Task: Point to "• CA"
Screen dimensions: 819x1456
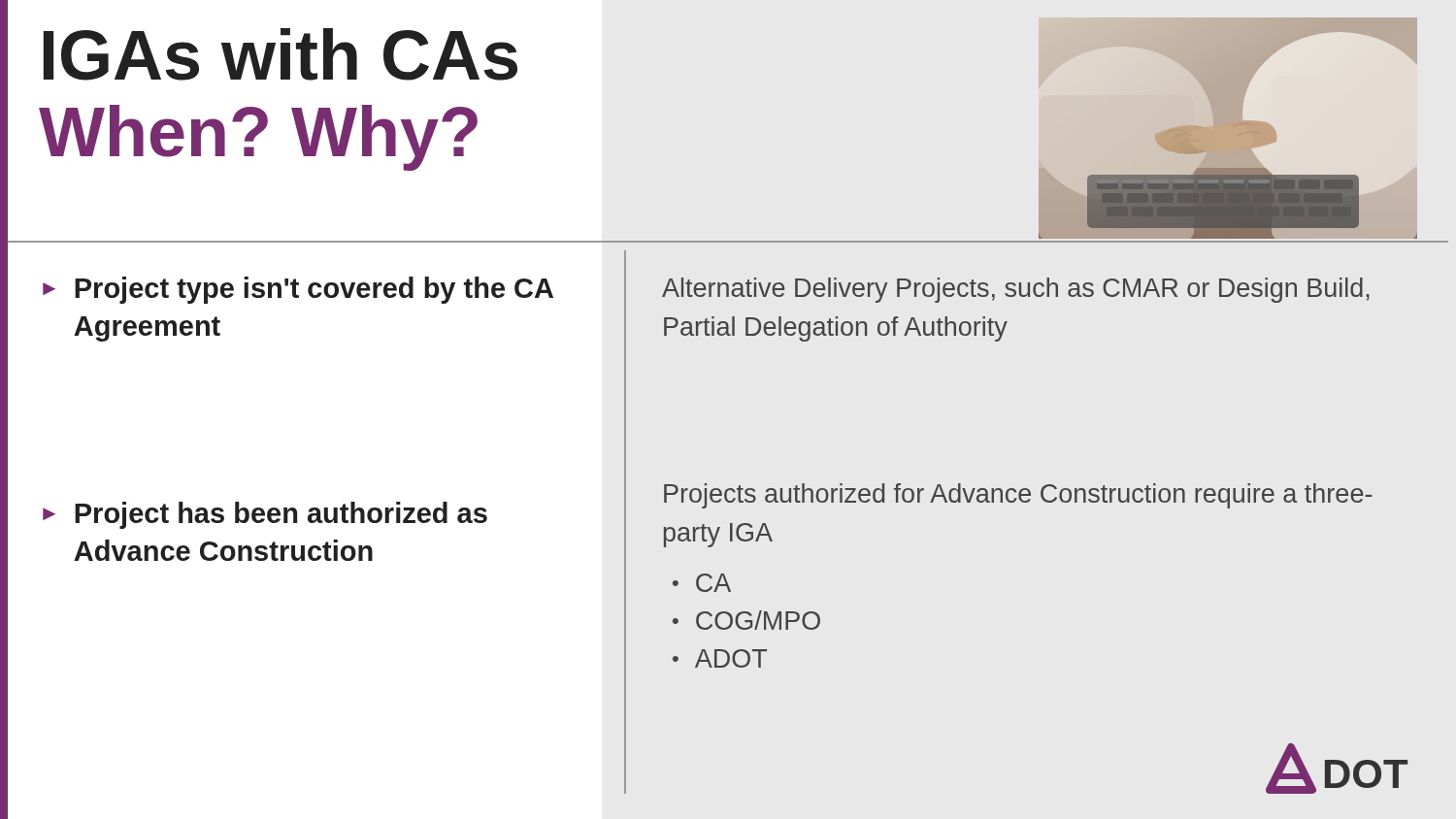Action: (701, 584)
